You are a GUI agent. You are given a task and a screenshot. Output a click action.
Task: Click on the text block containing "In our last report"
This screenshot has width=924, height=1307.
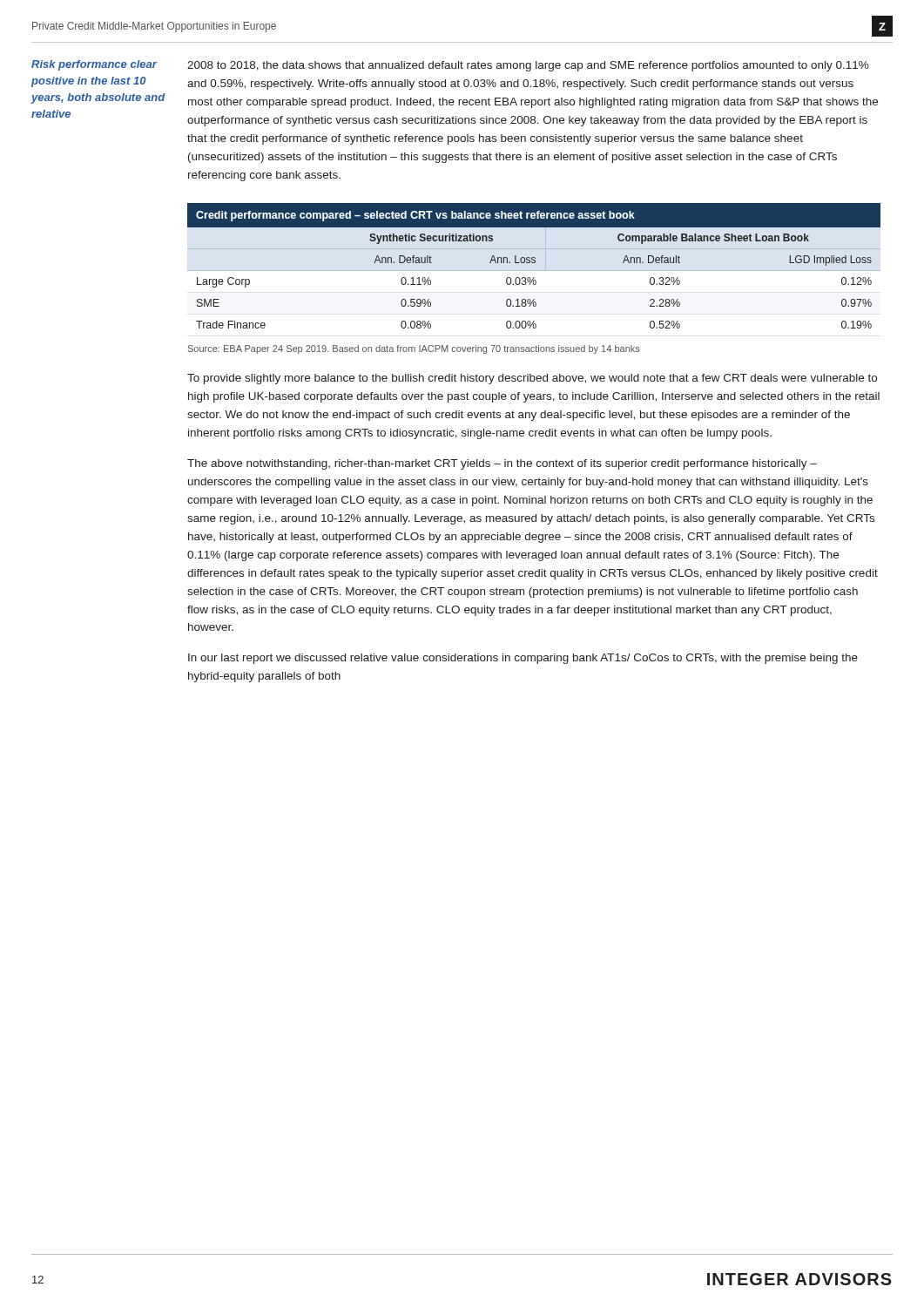[523, 667]
